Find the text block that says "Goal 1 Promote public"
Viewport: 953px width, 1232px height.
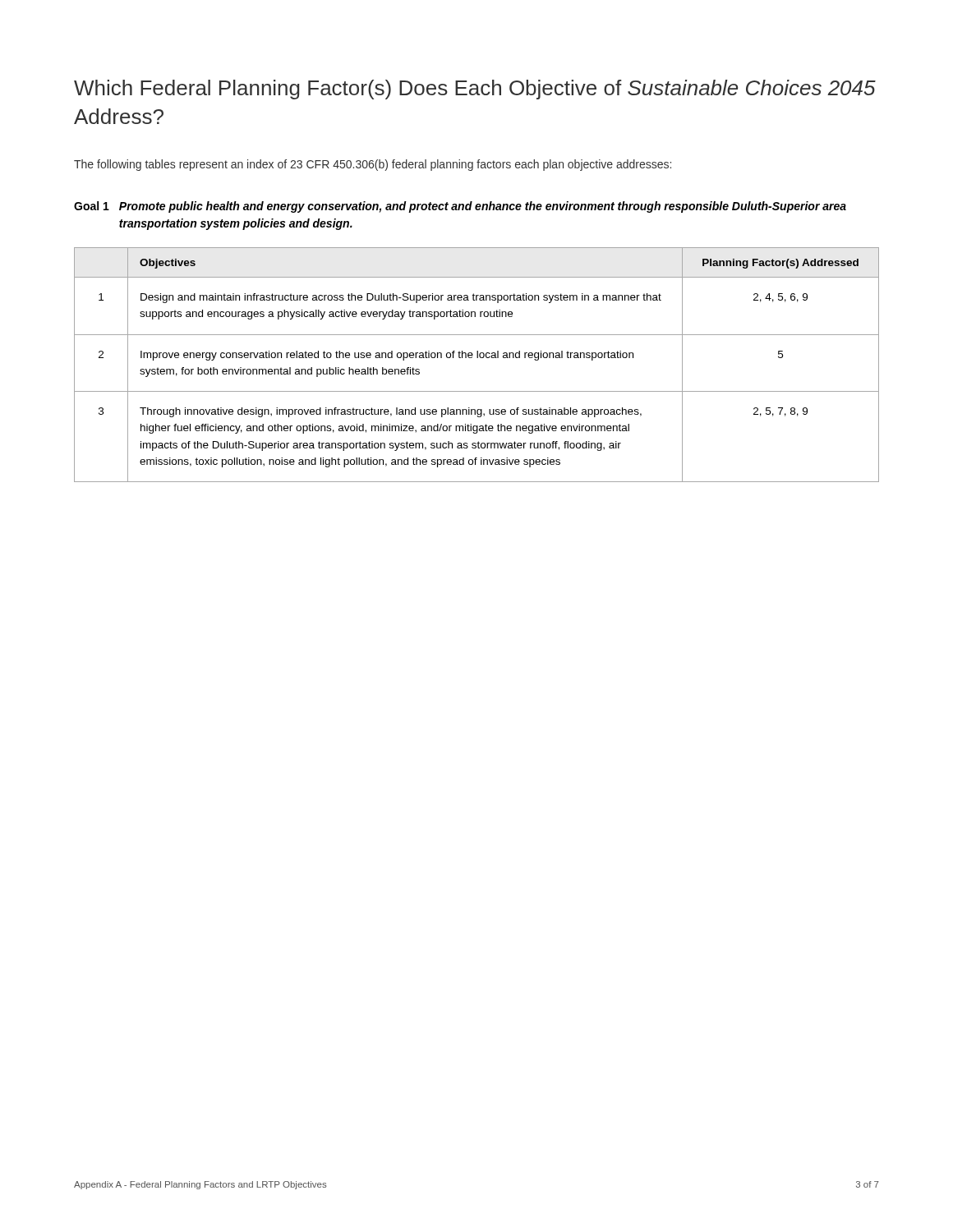[476, 215]
